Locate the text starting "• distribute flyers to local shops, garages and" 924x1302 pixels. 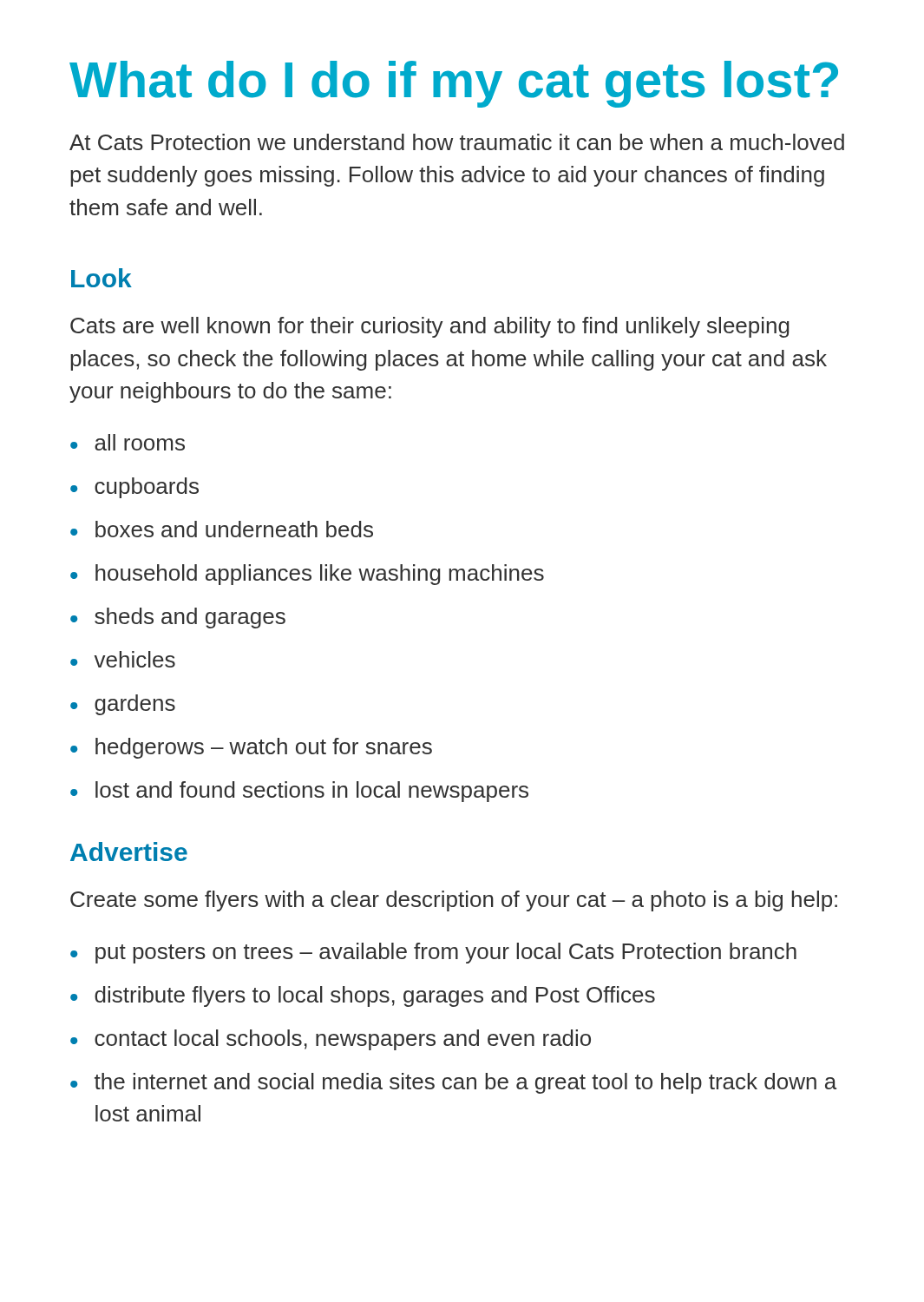362,996
